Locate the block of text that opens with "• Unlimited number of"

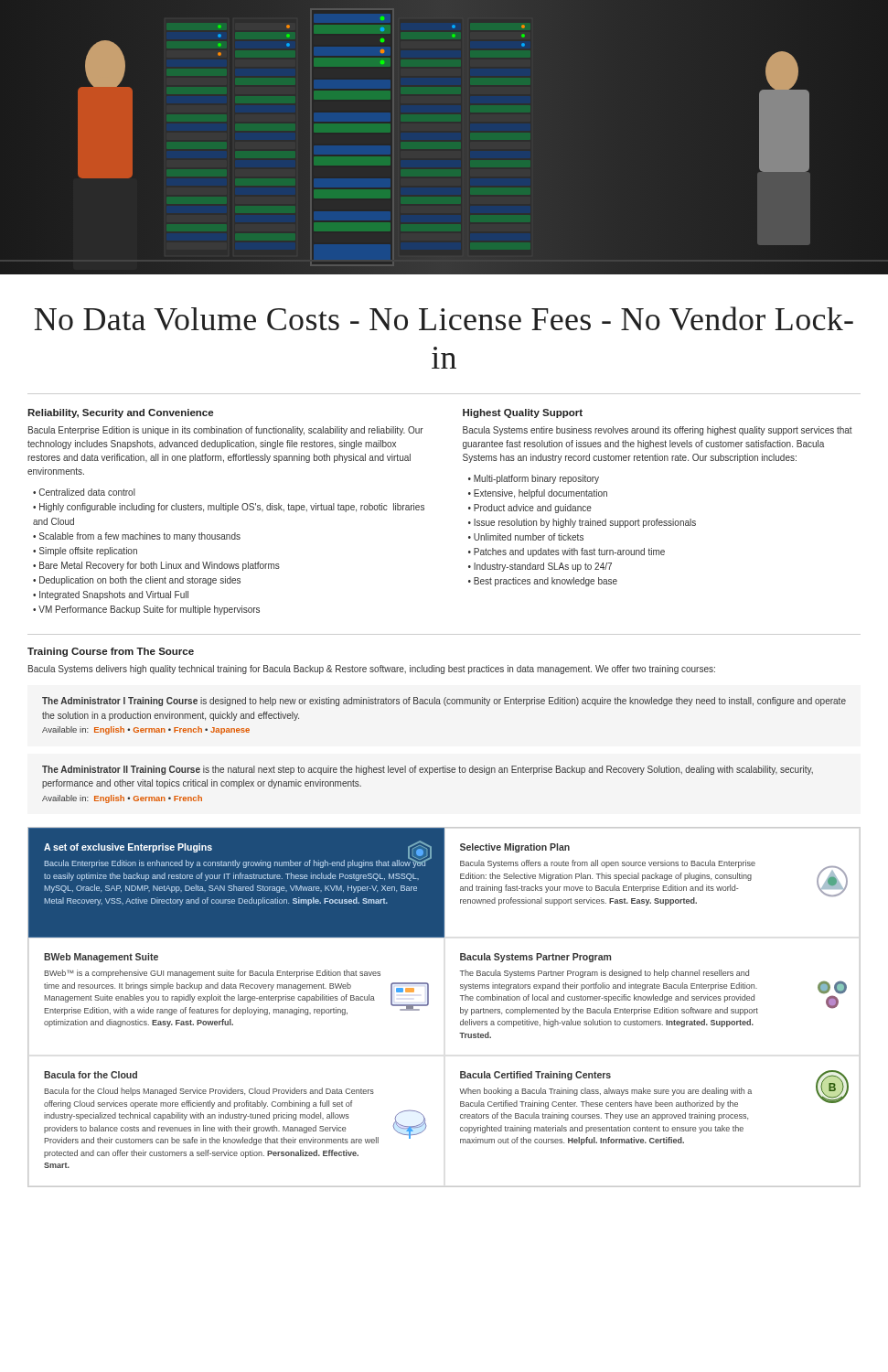pos(526,537)
